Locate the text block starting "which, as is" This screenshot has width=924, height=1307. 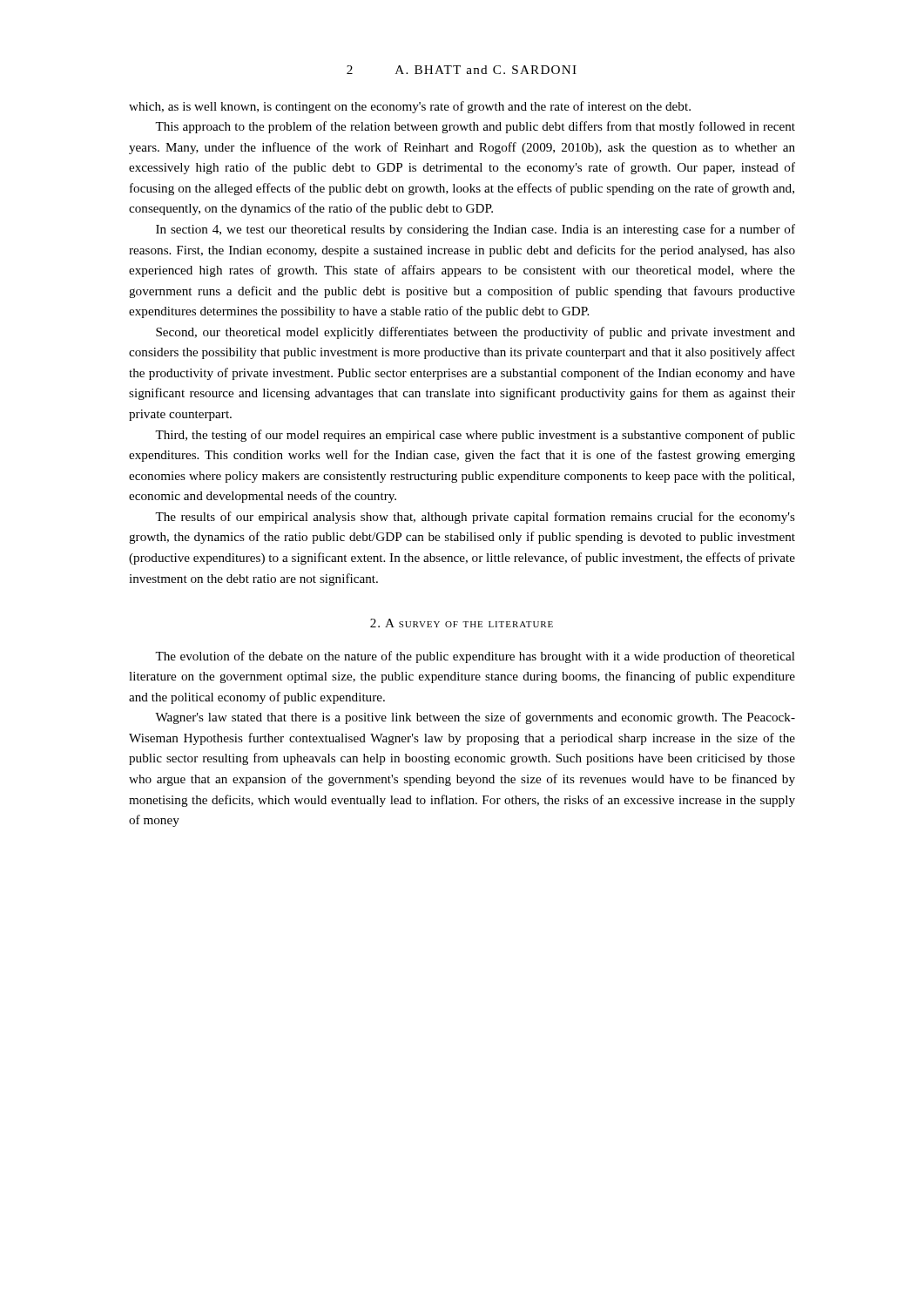click(462, 342)
